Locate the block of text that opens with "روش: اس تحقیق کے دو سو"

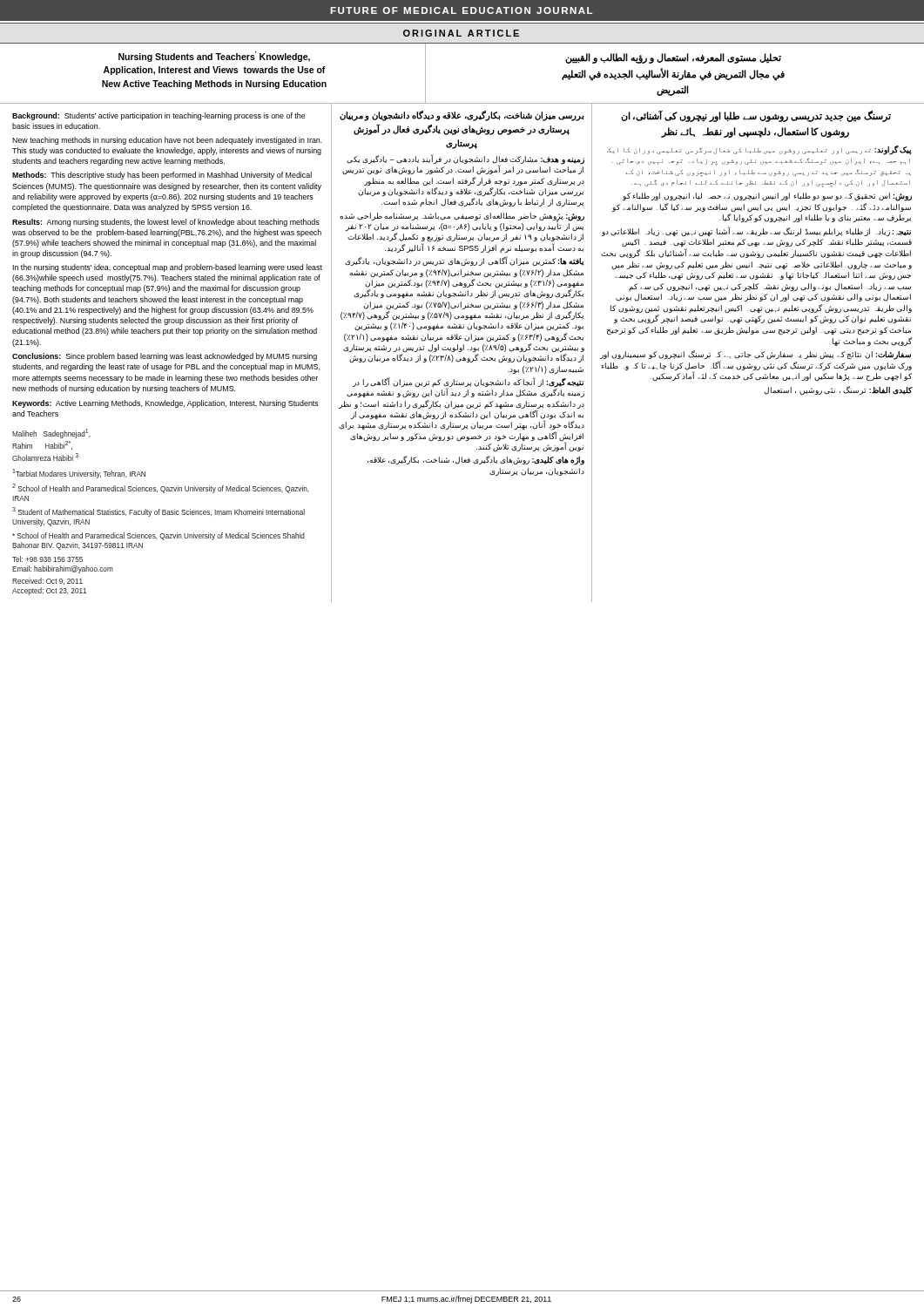(756, 207)
